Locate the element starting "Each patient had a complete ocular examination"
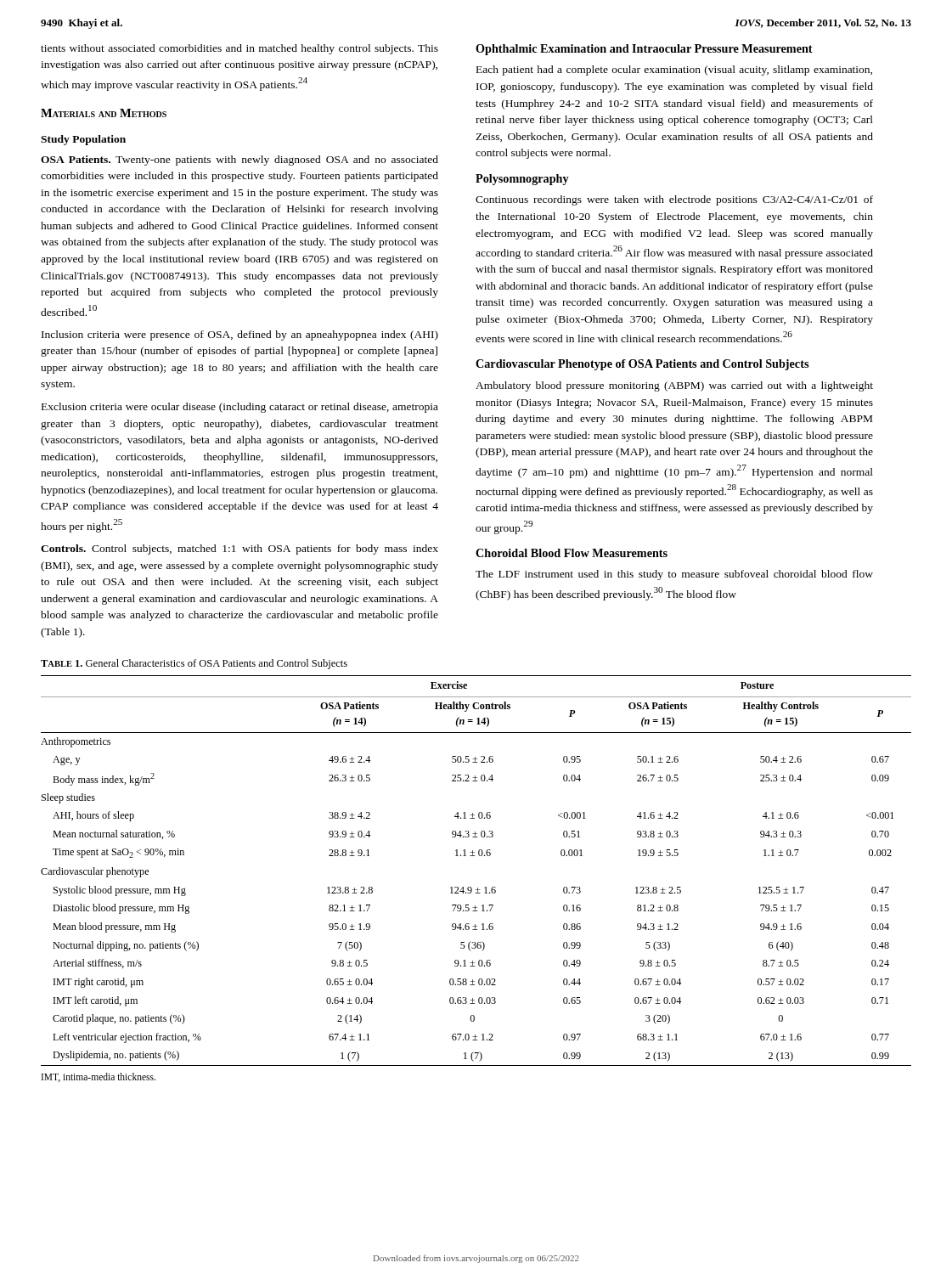 [x=674, y=111]
